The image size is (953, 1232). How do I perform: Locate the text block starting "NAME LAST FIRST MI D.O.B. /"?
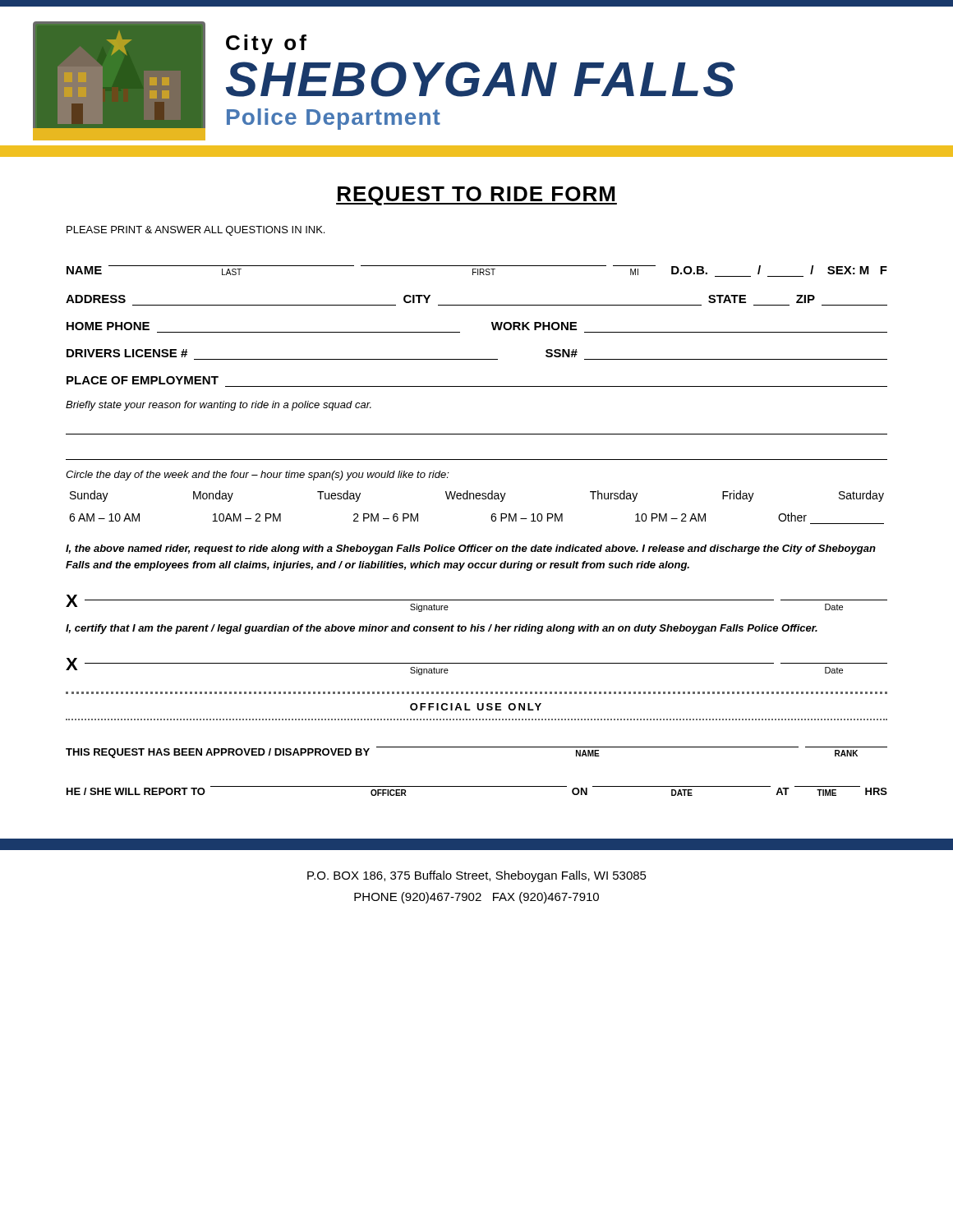coord(476,264)
